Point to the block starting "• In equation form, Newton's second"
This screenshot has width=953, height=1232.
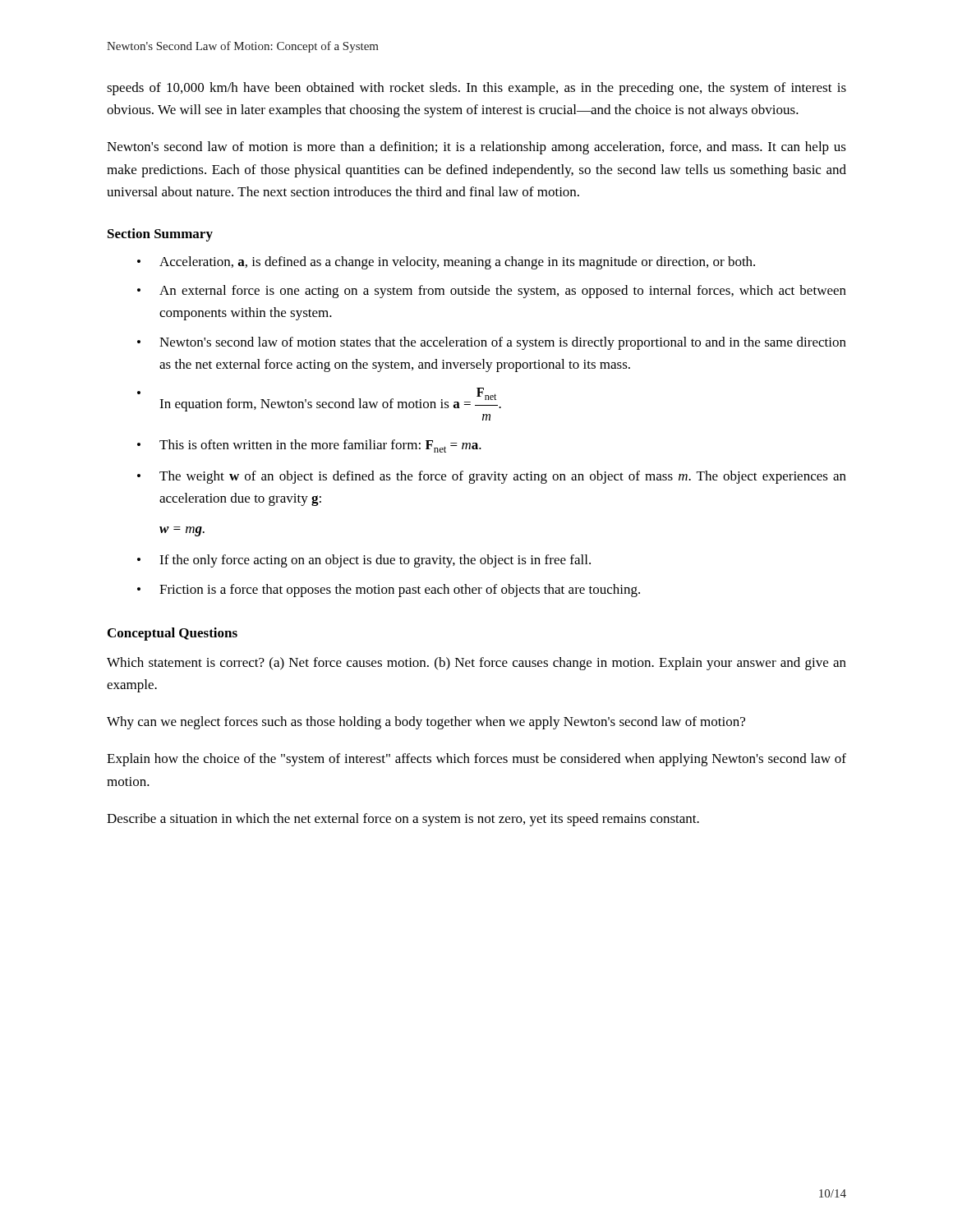(491, 405)
